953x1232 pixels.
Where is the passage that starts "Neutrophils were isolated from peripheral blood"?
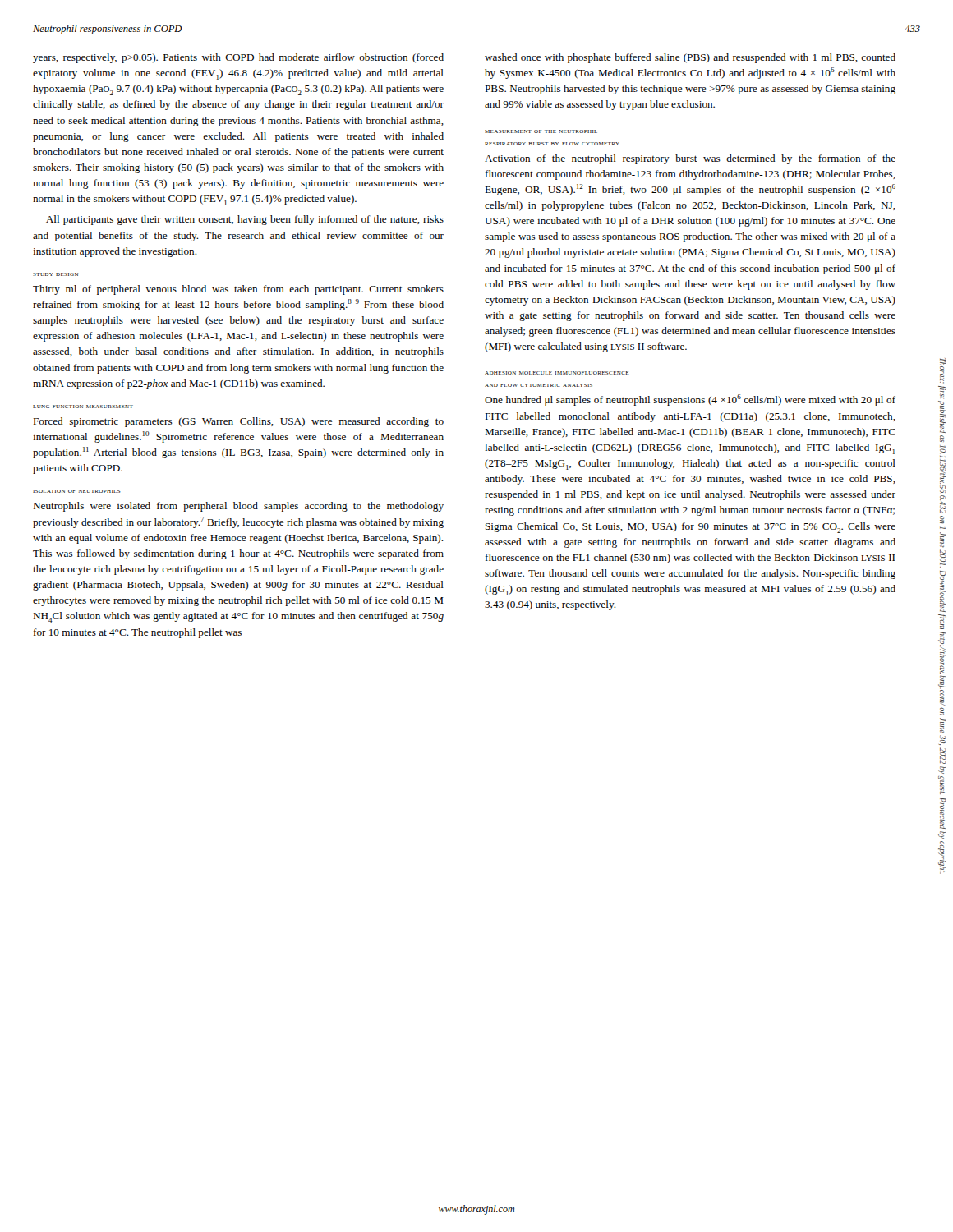coord(238,569)
